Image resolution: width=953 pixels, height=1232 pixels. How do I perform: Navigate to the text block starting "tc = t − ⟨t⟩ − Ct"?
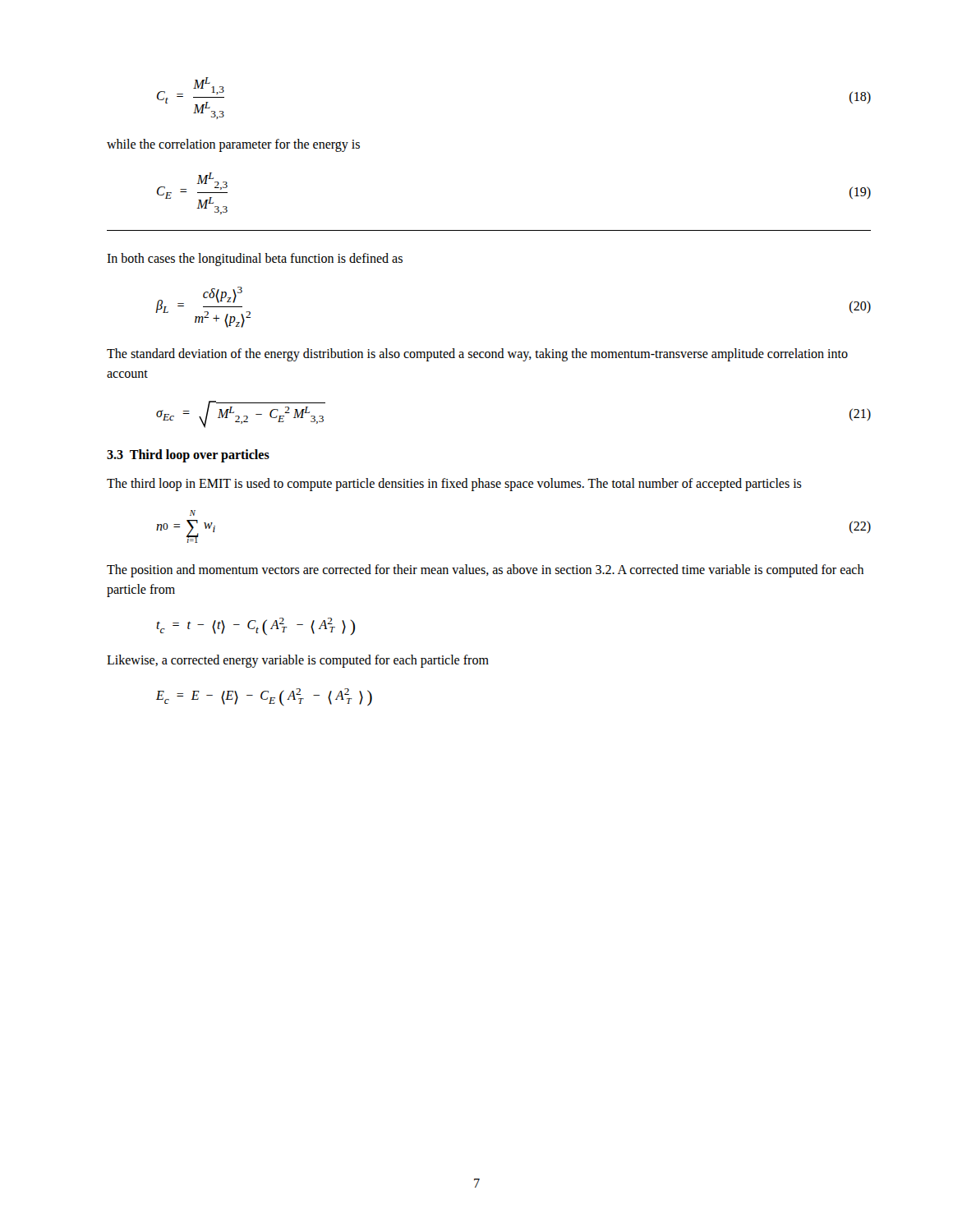coord(256,625)
